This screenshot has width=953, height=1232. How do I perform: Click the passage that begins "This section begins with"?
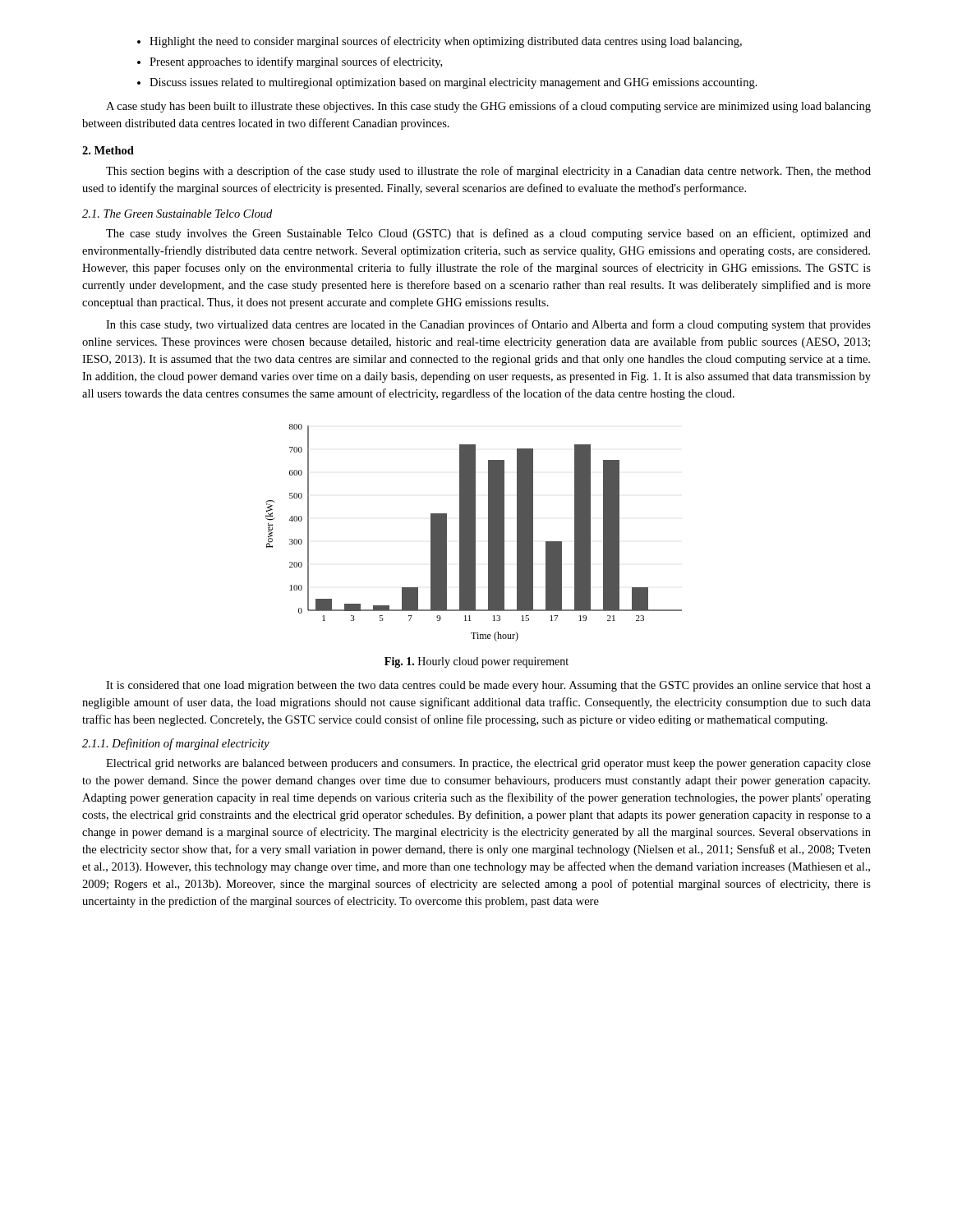coord(476,180)
